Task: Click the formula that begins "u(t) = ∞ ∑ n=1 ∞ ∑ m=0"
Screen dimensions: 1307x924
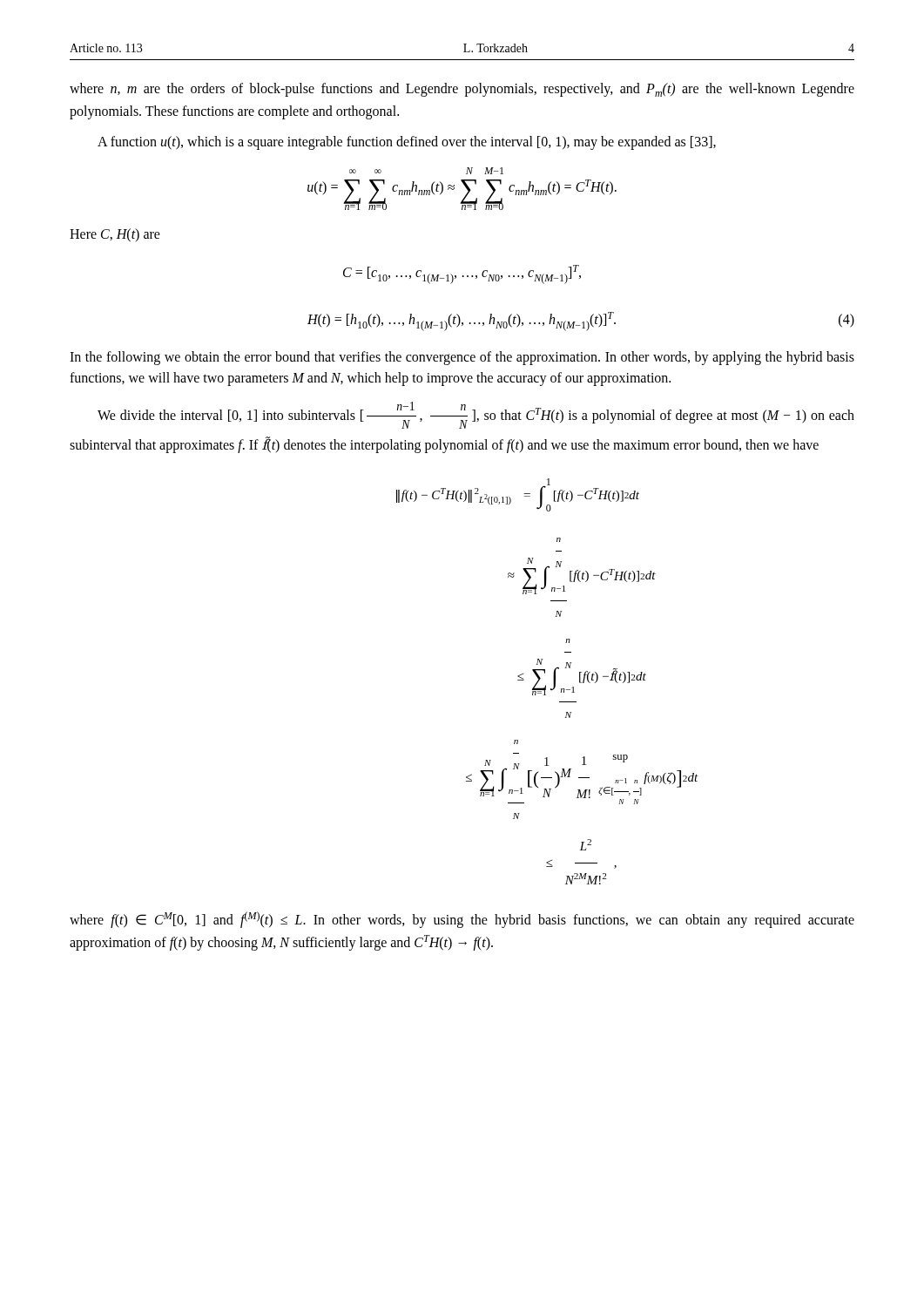Action: tap(462, 188)
